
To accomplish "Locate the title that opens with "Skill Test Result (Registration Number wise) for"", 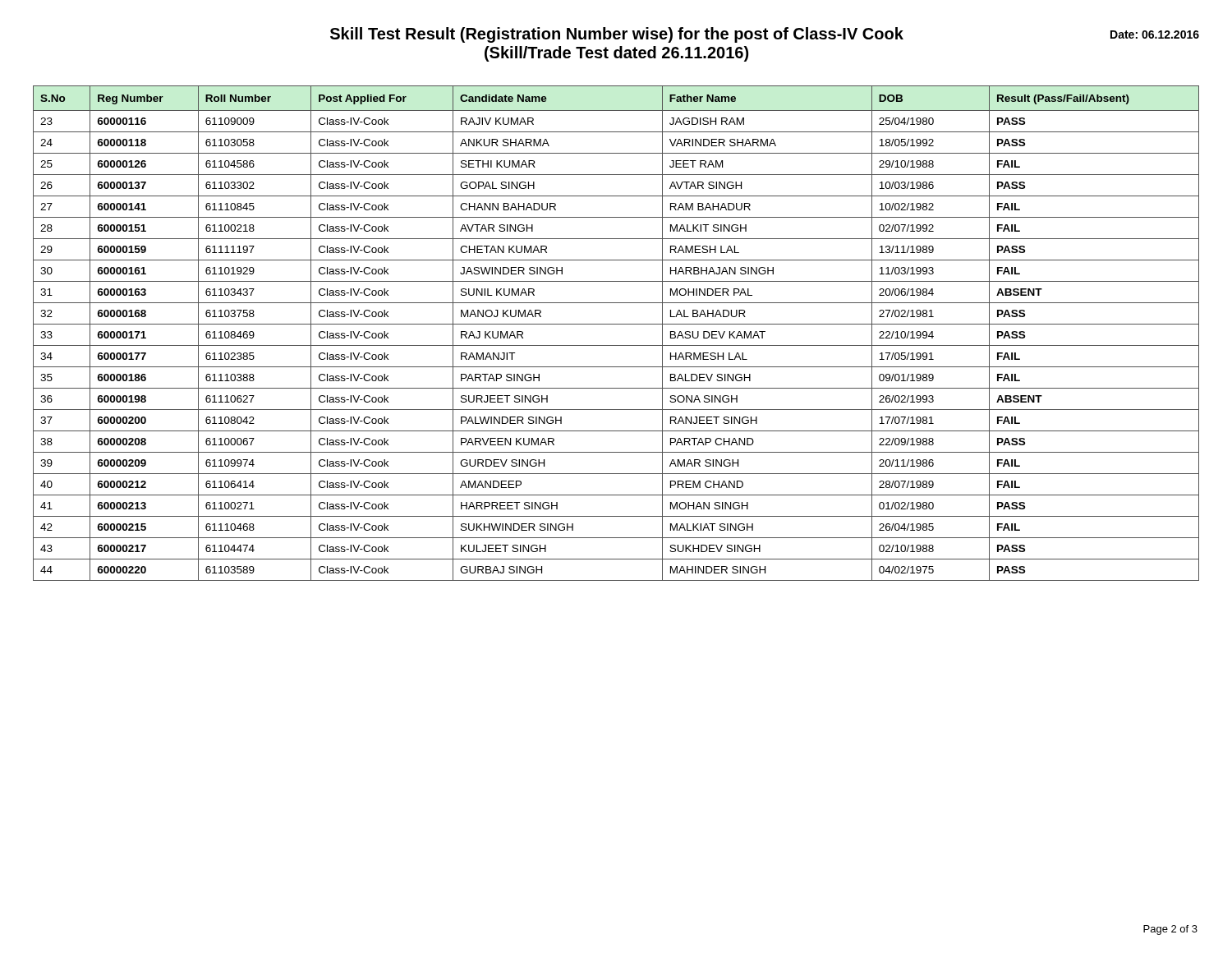I will click(616, 44).
